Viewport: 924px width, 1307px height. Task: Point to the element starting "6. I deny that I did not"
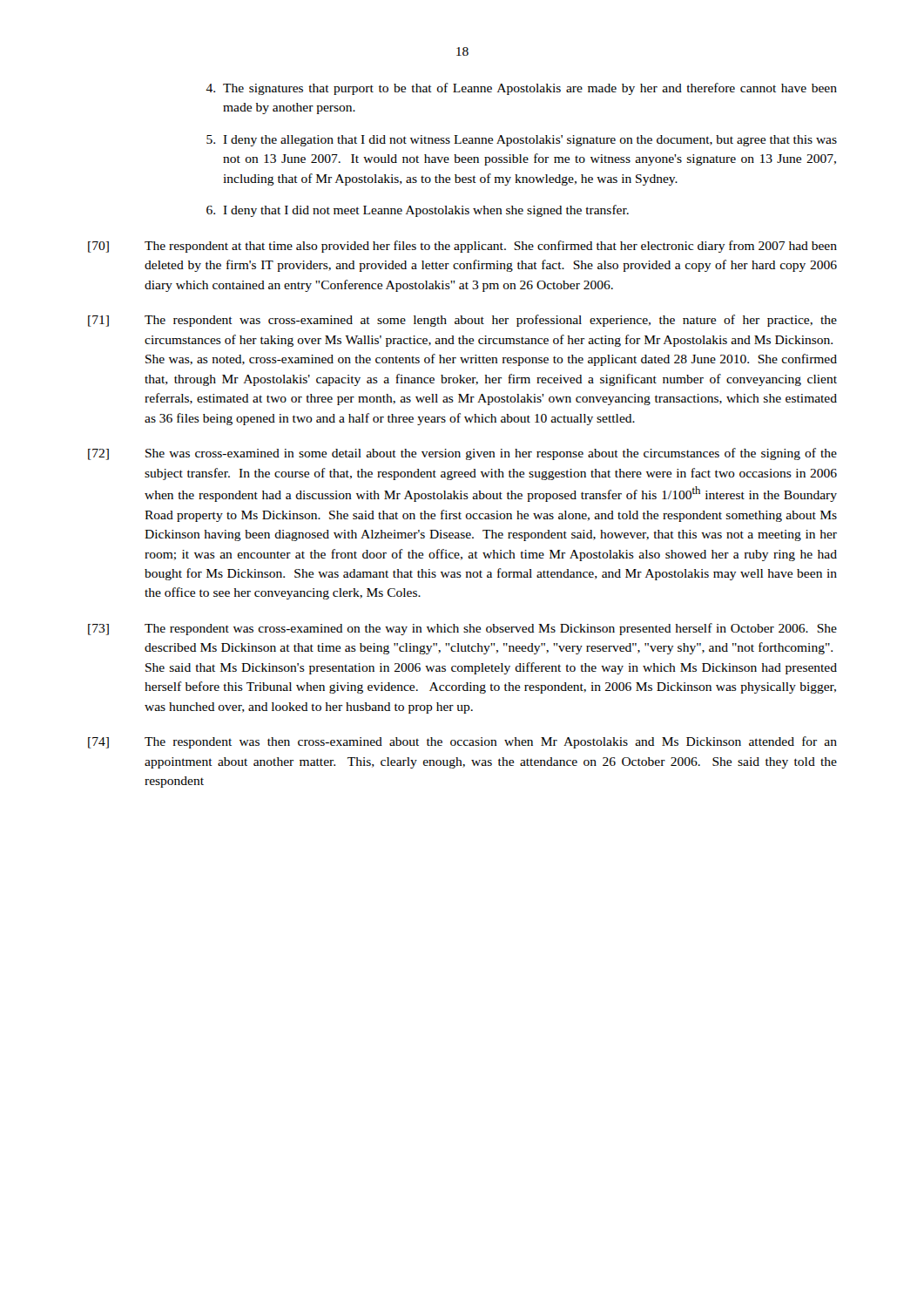tap(514, 210)
